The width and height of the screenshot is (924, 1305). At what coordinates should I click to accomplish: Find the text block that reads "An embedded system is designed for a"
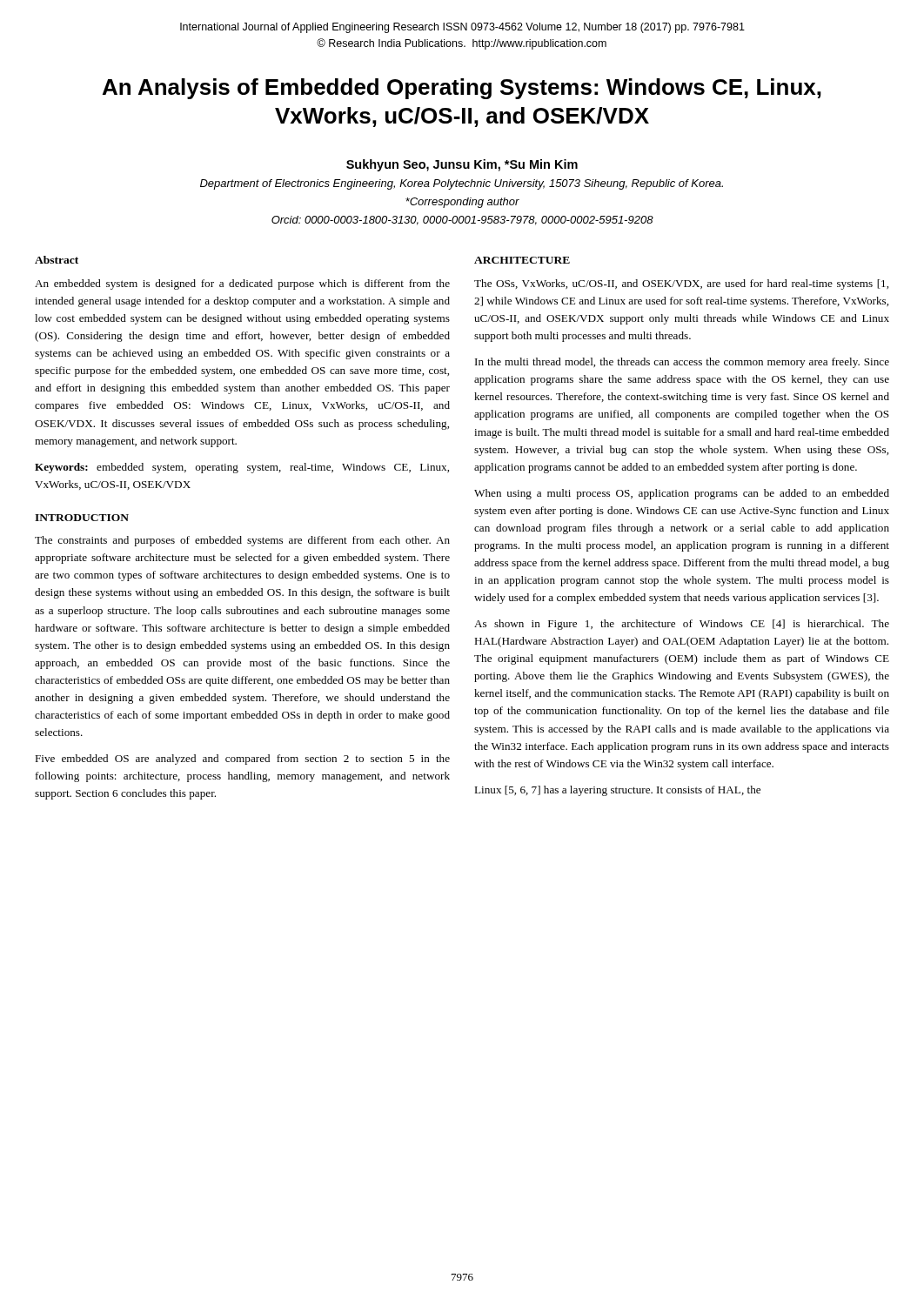click(x=242, y=384)
